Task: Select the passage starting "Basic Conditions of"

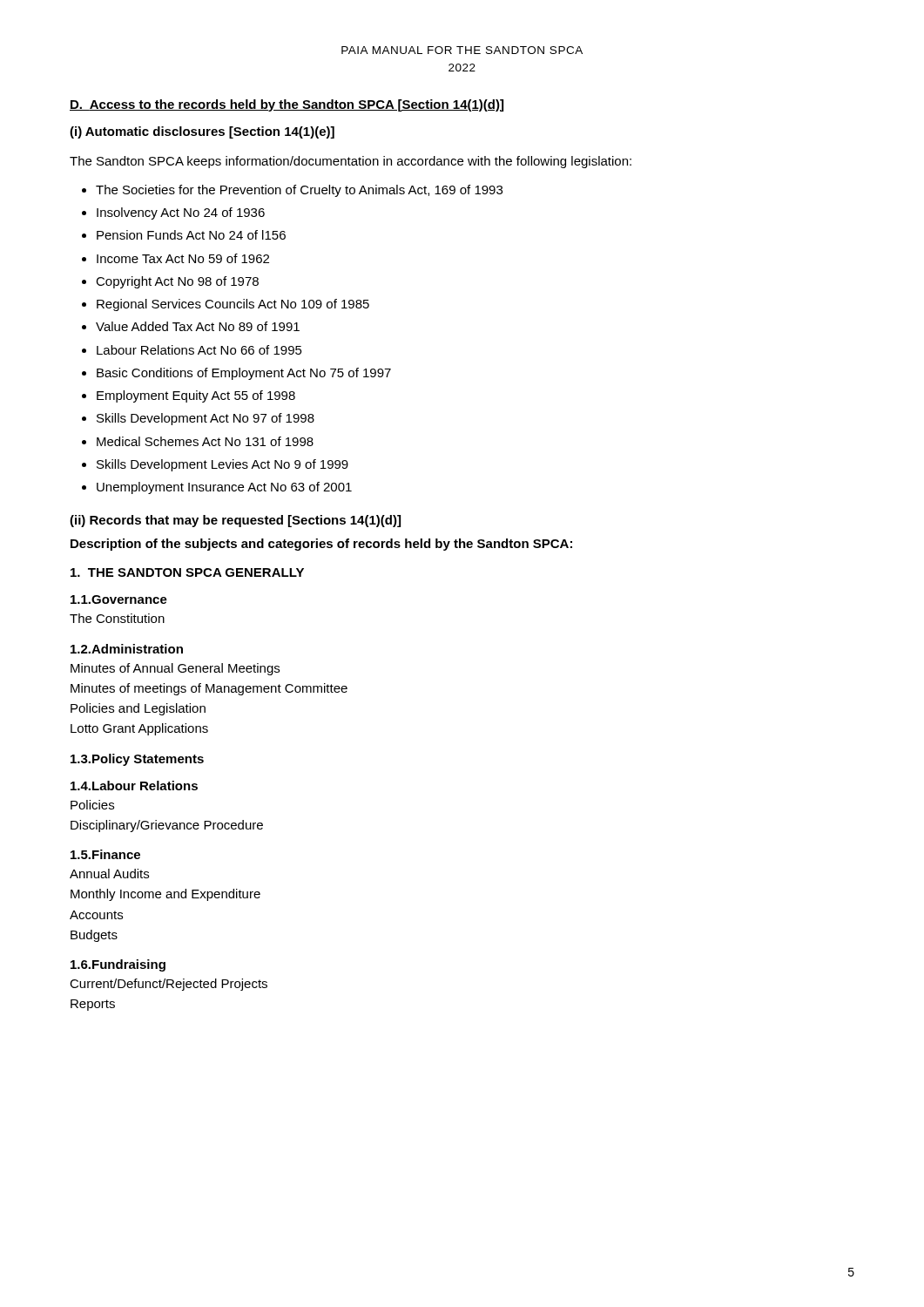Action: (x=244, y=372)
